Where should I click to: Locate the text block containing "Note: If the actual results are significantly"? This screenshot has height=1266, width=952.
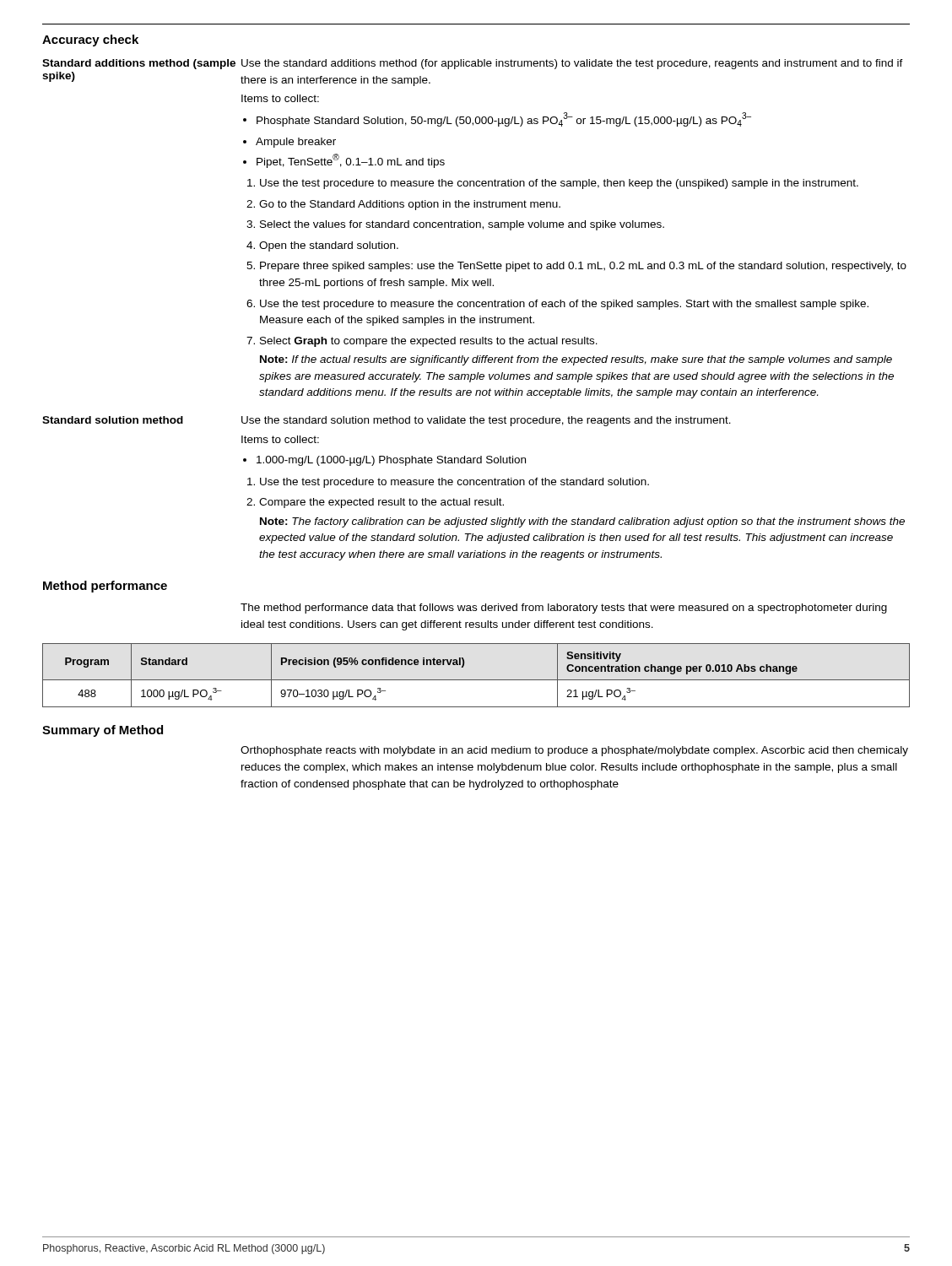point(577,376)
